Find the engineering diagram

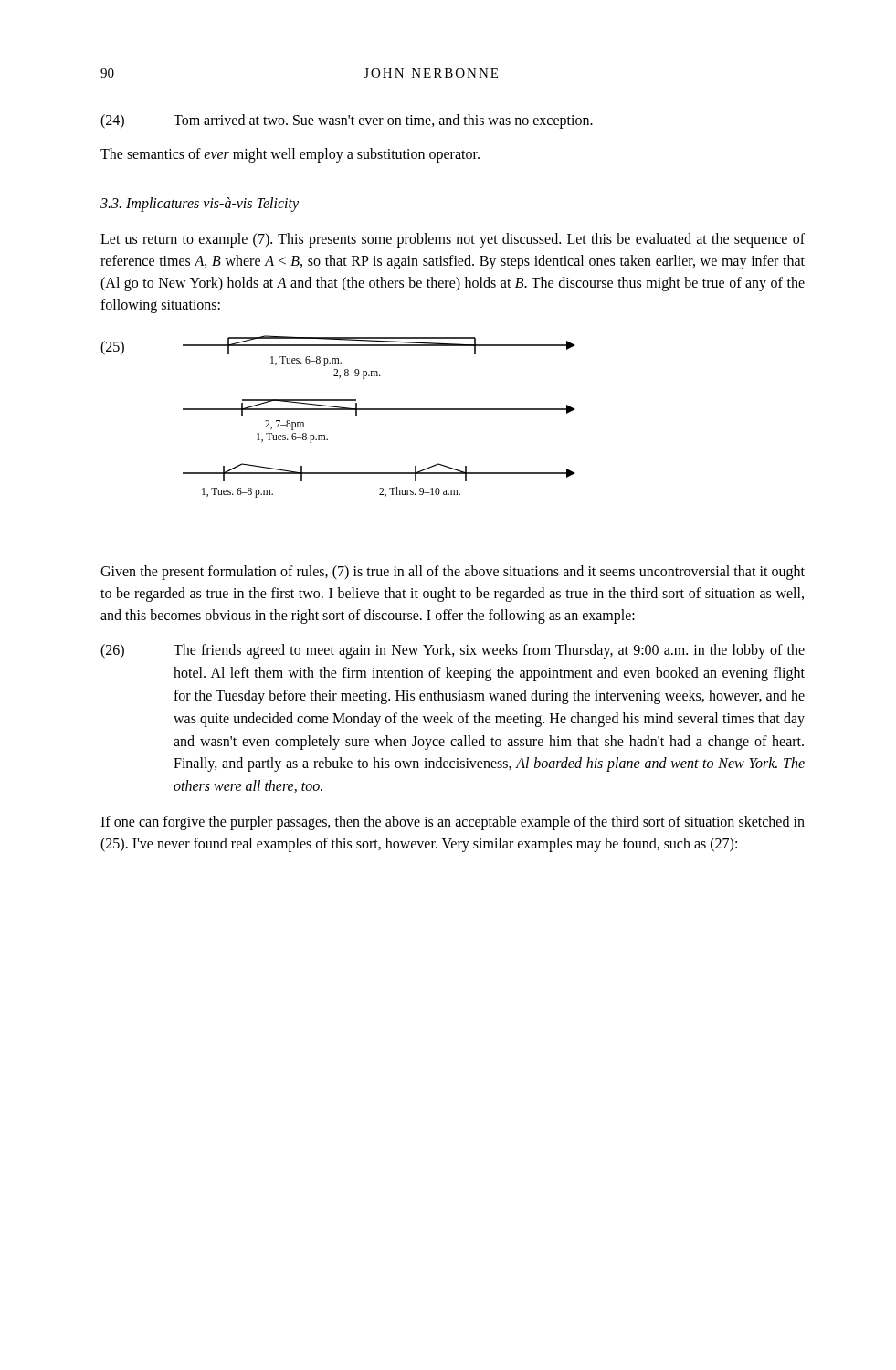[x=453, y=437]
